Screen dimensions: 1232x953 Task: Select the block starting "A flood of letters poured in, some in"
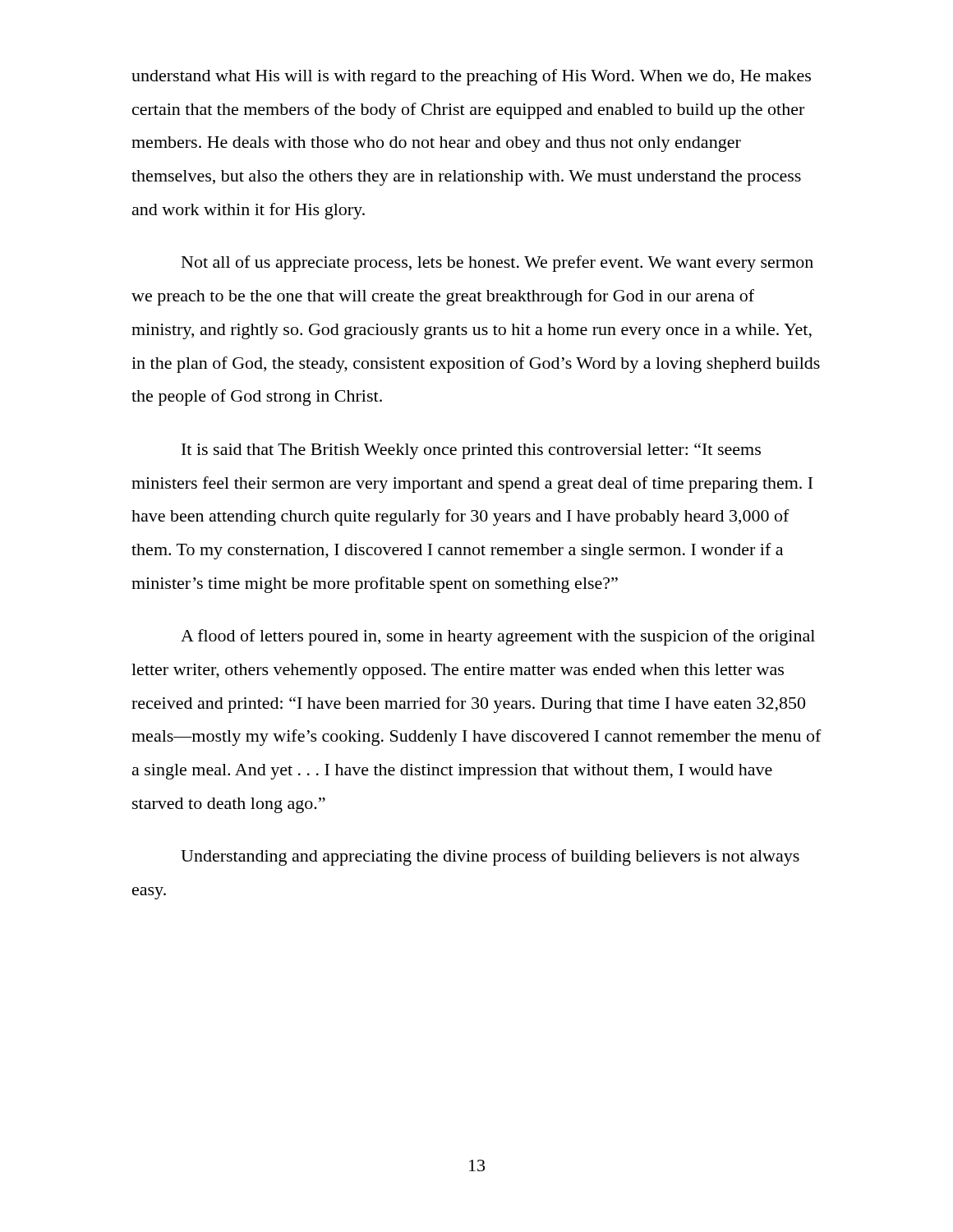coord(476,720)
